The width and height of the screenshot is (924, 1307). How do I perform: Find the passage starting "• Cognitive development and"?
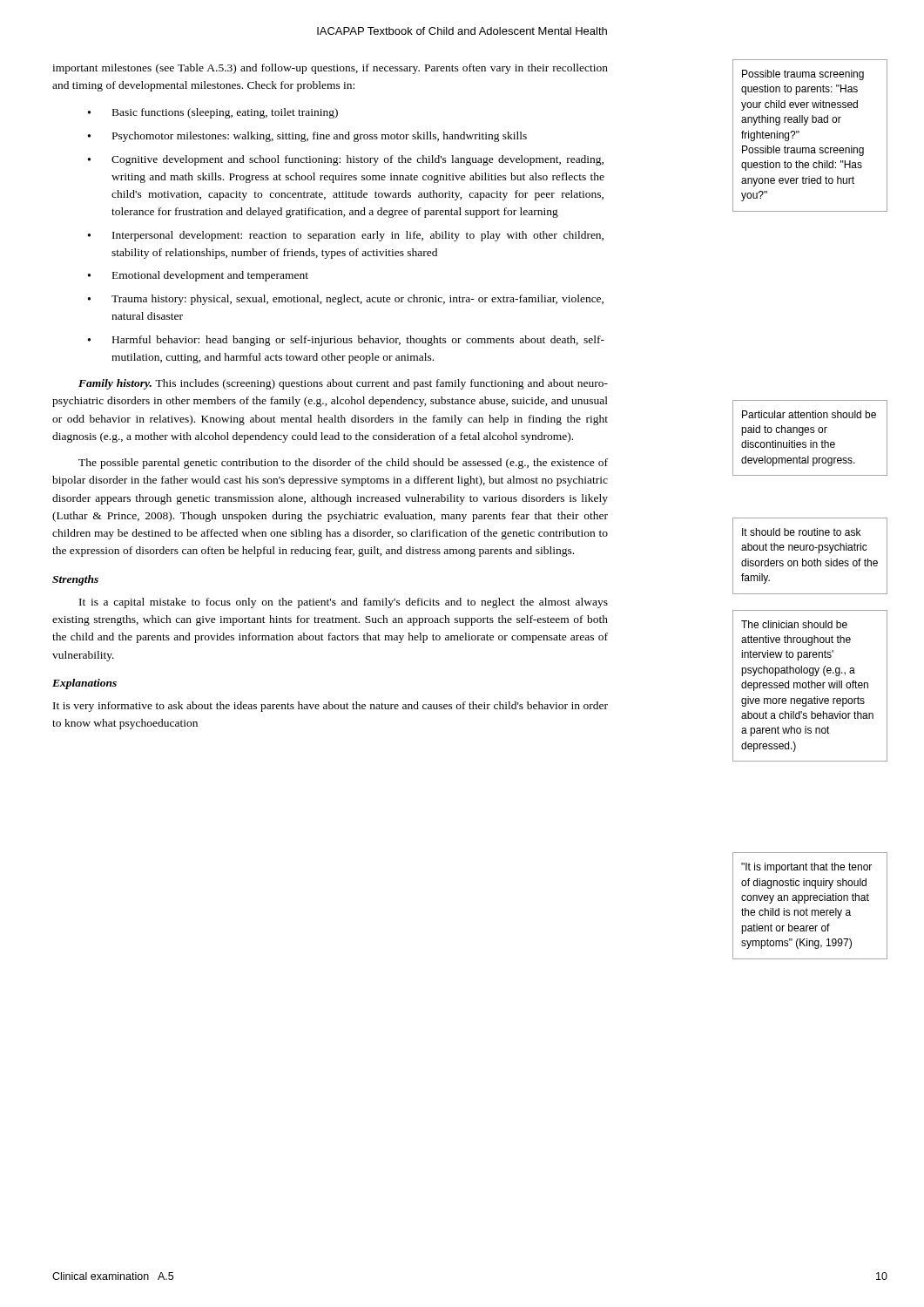330,186
